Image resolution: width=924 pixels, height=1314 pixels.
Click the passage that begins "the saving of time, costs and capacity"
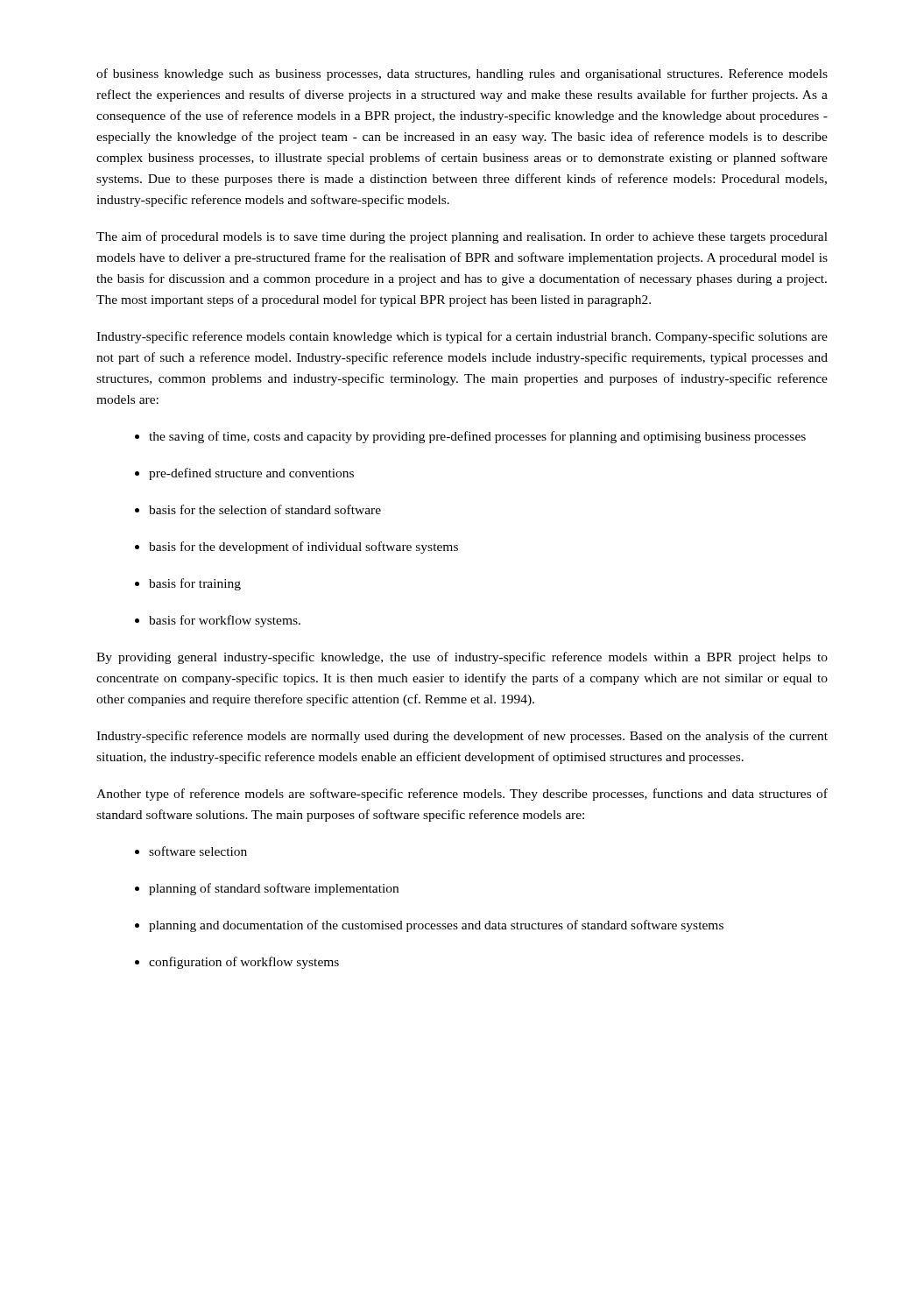tap(462, 437)
